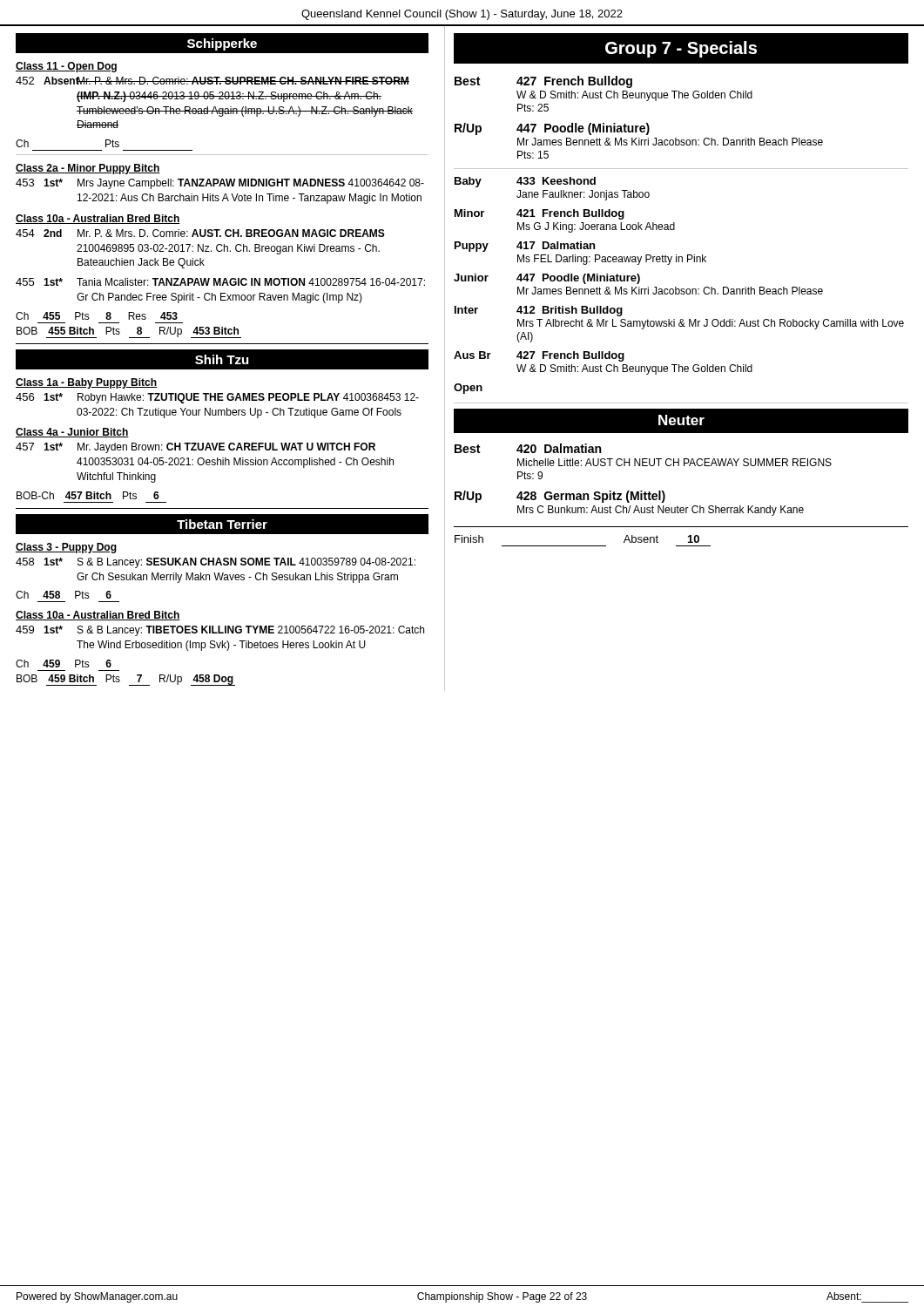The width and height of the screenshot is (924, 1307).
Task: Locate the passage starting "Shih Tzu"
Action: [222, 359]
